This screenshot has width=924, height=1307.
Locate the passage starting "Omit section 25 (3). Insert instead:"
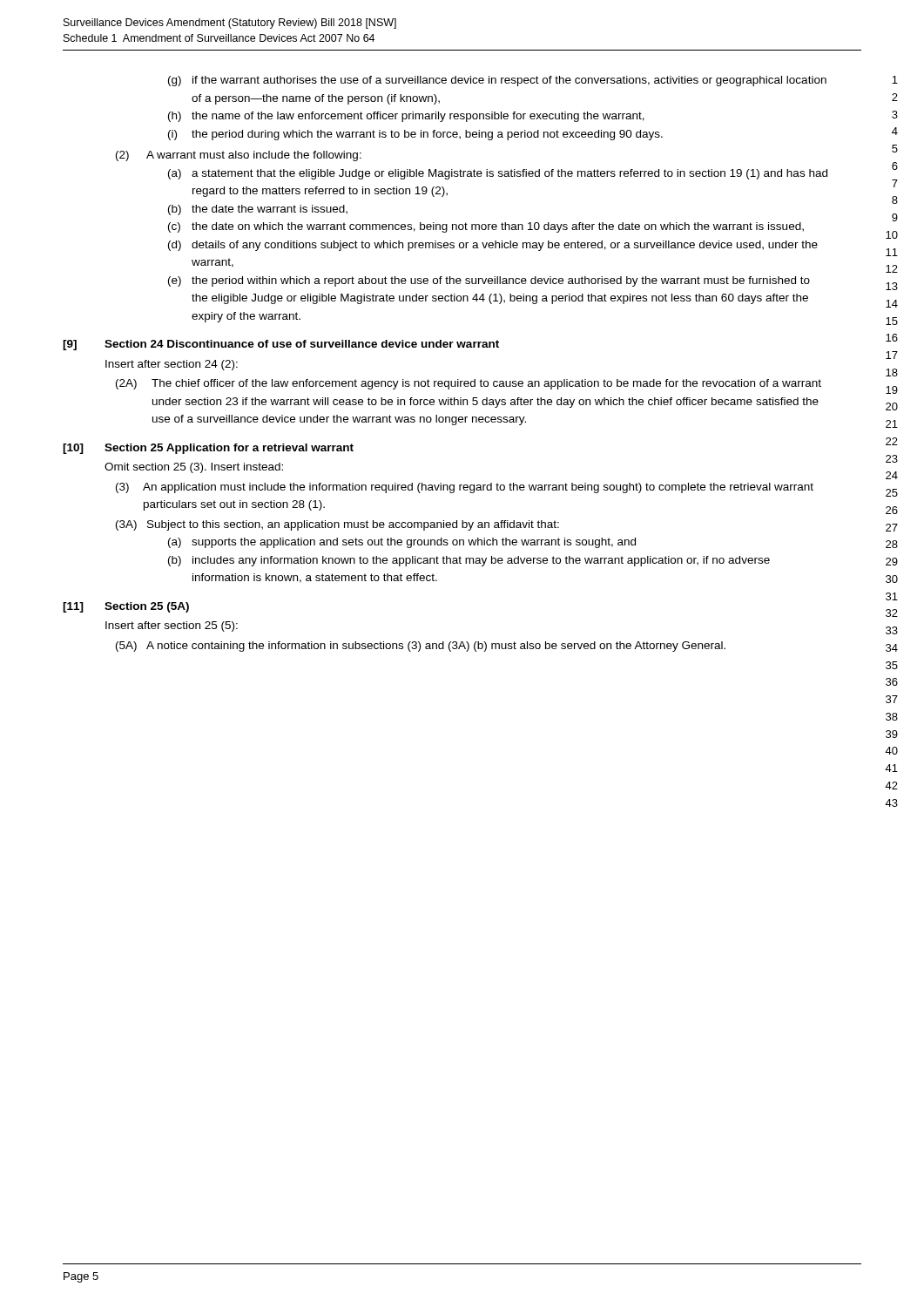point(194,468)
